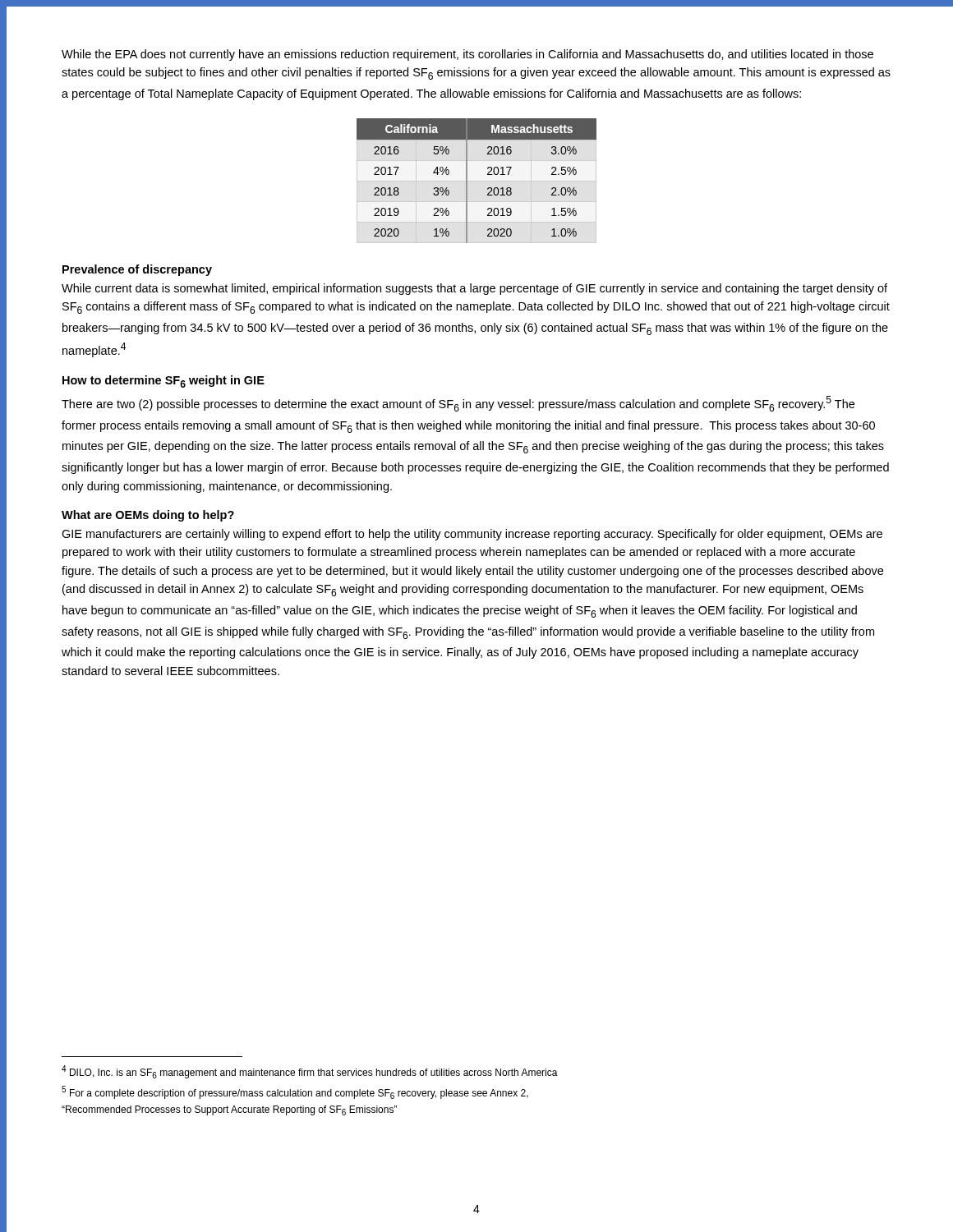Screen dimensions: 1232x953
Task: Click on the block starting "While current data is somewhat"
Action: tap(476, 319)
